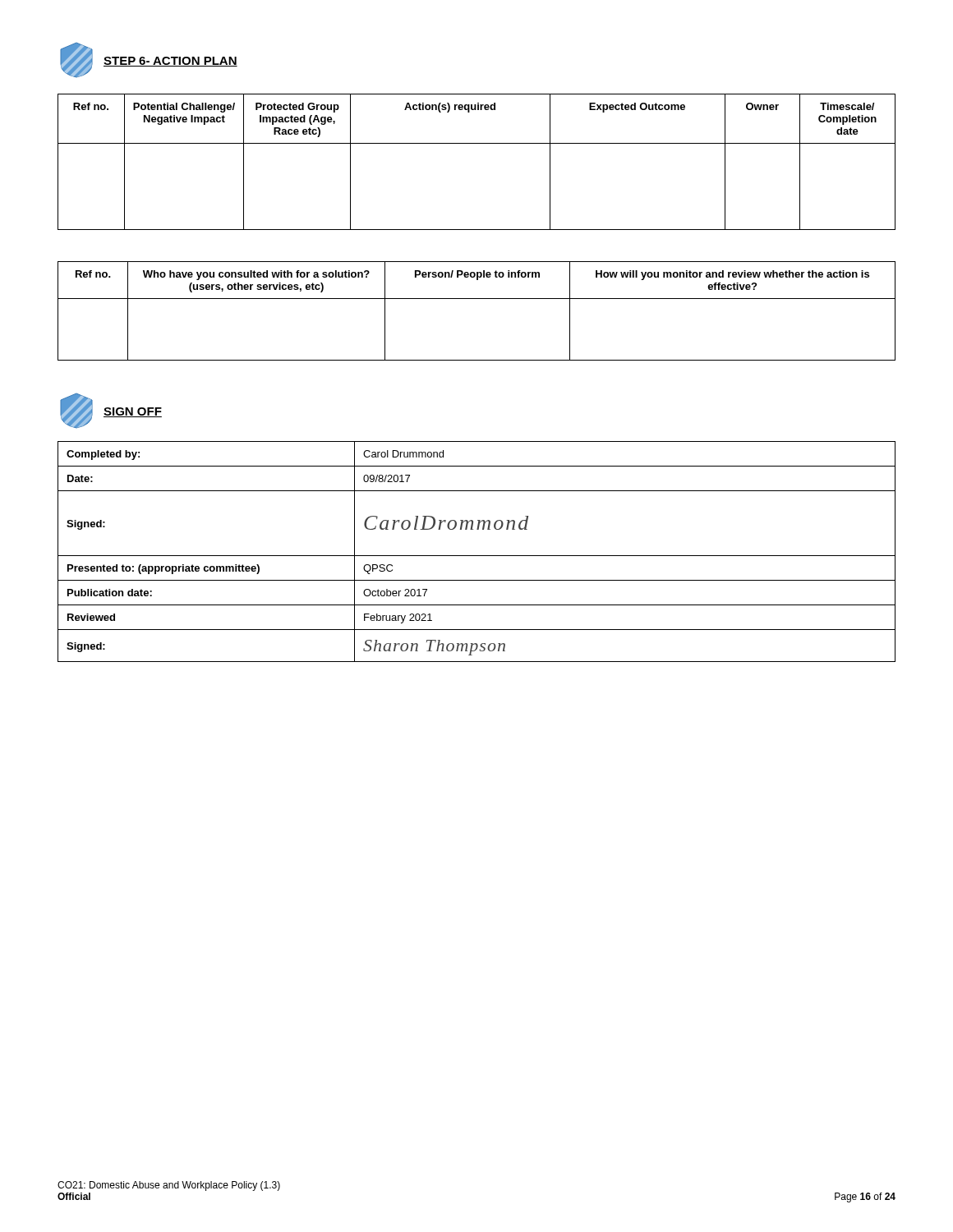
Task: Click on the element starting "SIGN OFF"
Action: tap(133, 411)
